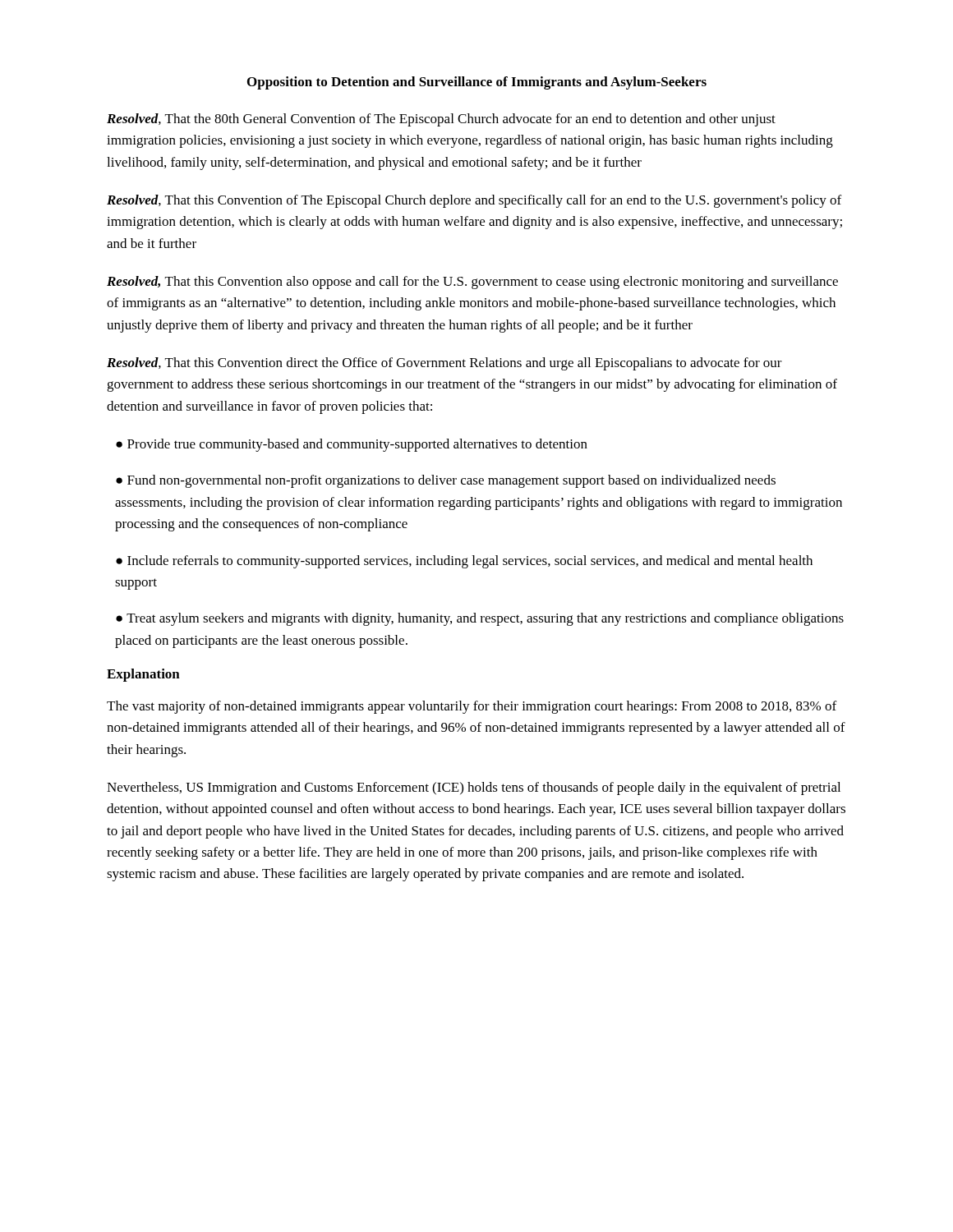Locate the list item with the text "● Treat asylum"

pyautogui.click(x=479, y=629)
